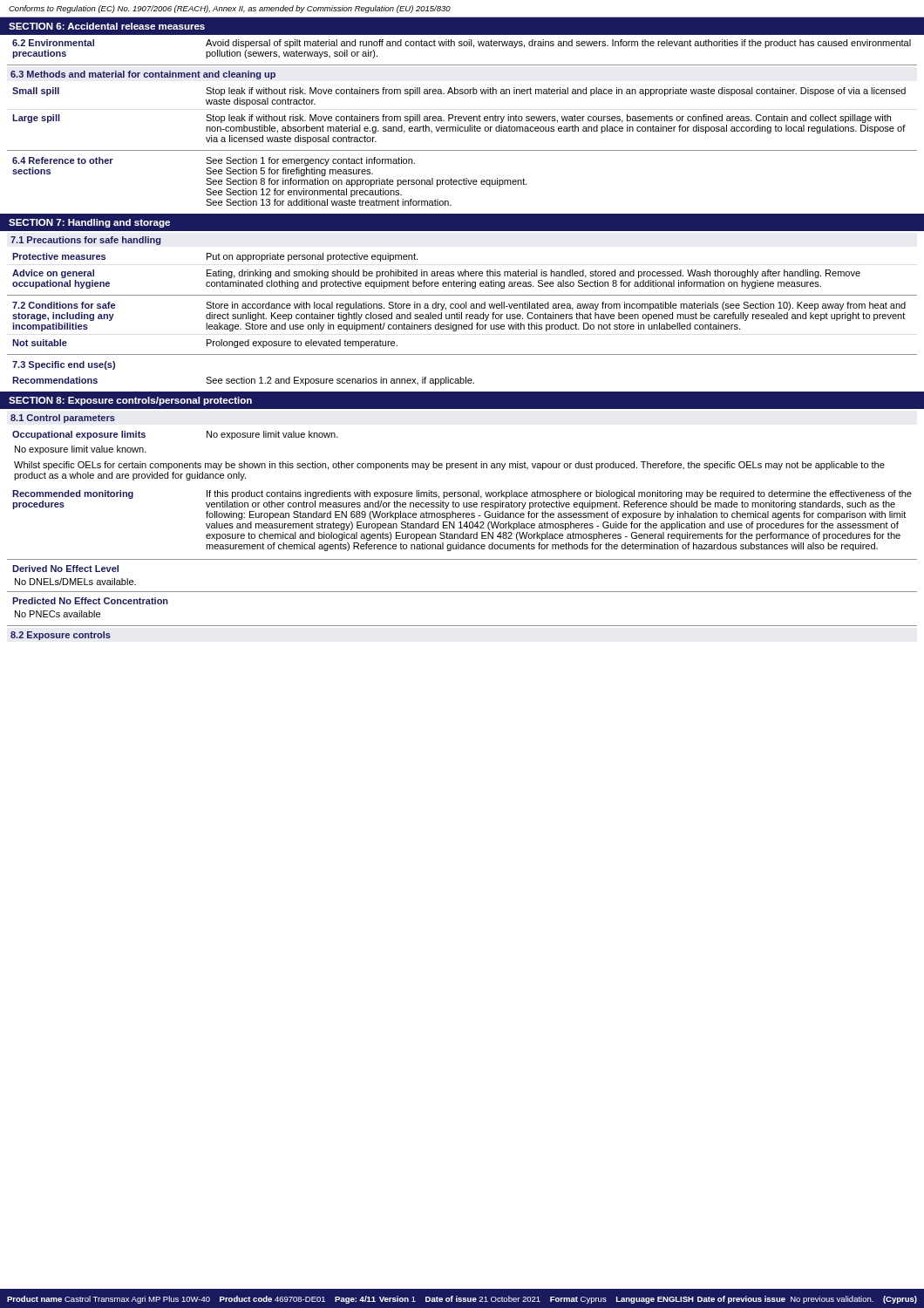Select the section header with the text "SECTION 6: Accidental release measures"
The width and height of the screenshot is (924, 1308).
click(107, 26)
